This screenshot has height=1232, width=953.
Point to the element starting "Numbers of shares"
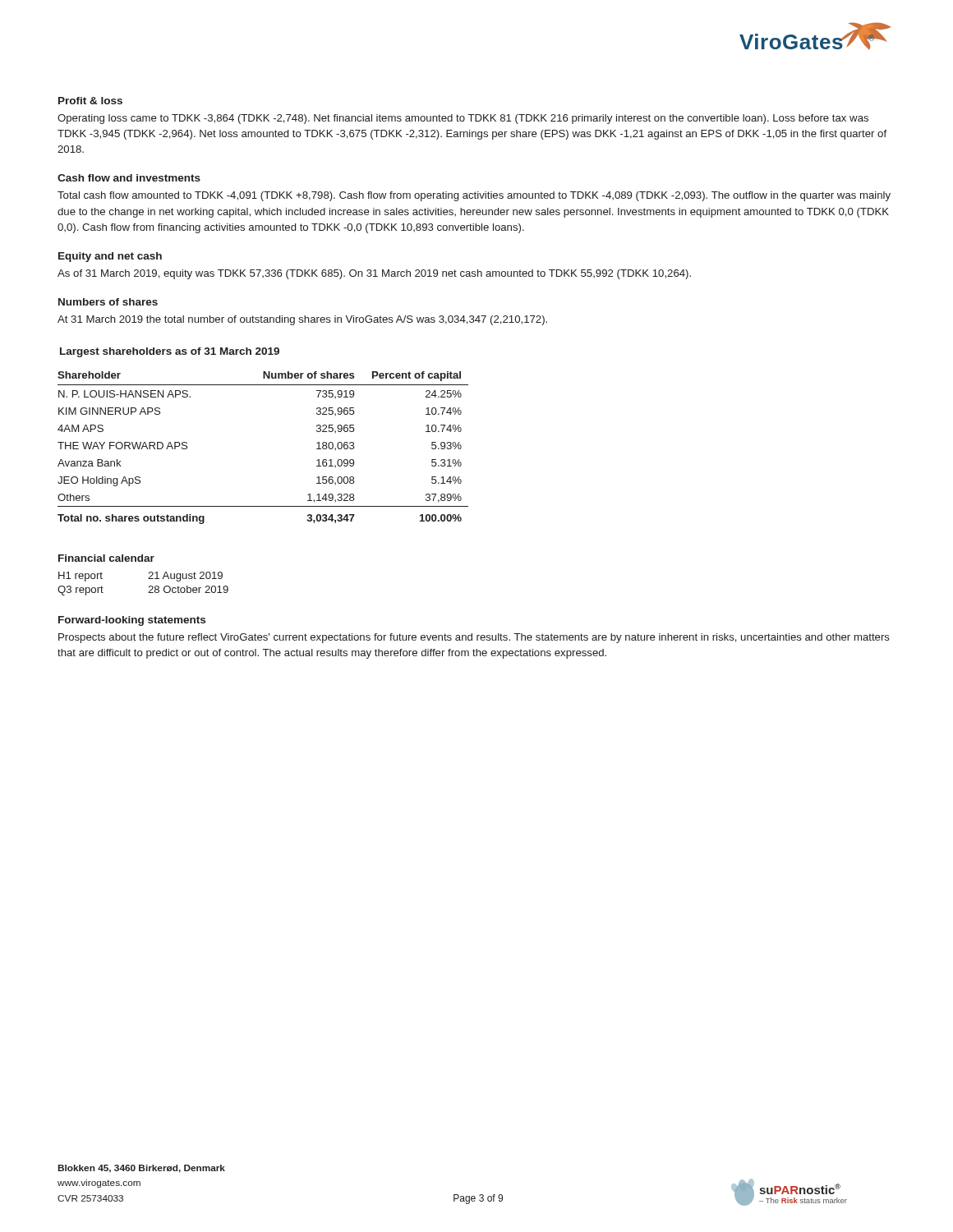click(x=108, y=302)
